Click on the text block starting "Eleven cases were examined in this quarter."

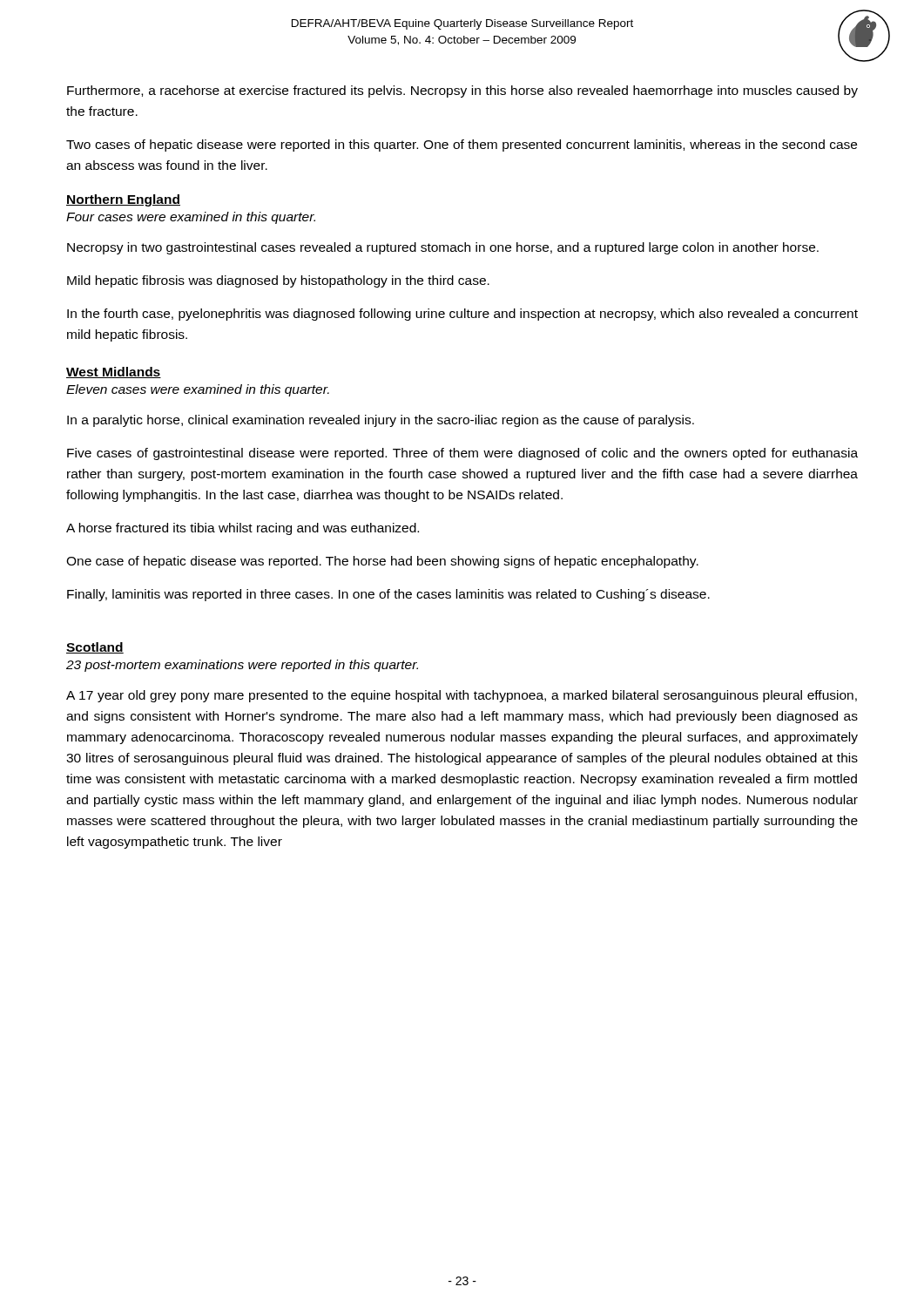coord(198,389)
